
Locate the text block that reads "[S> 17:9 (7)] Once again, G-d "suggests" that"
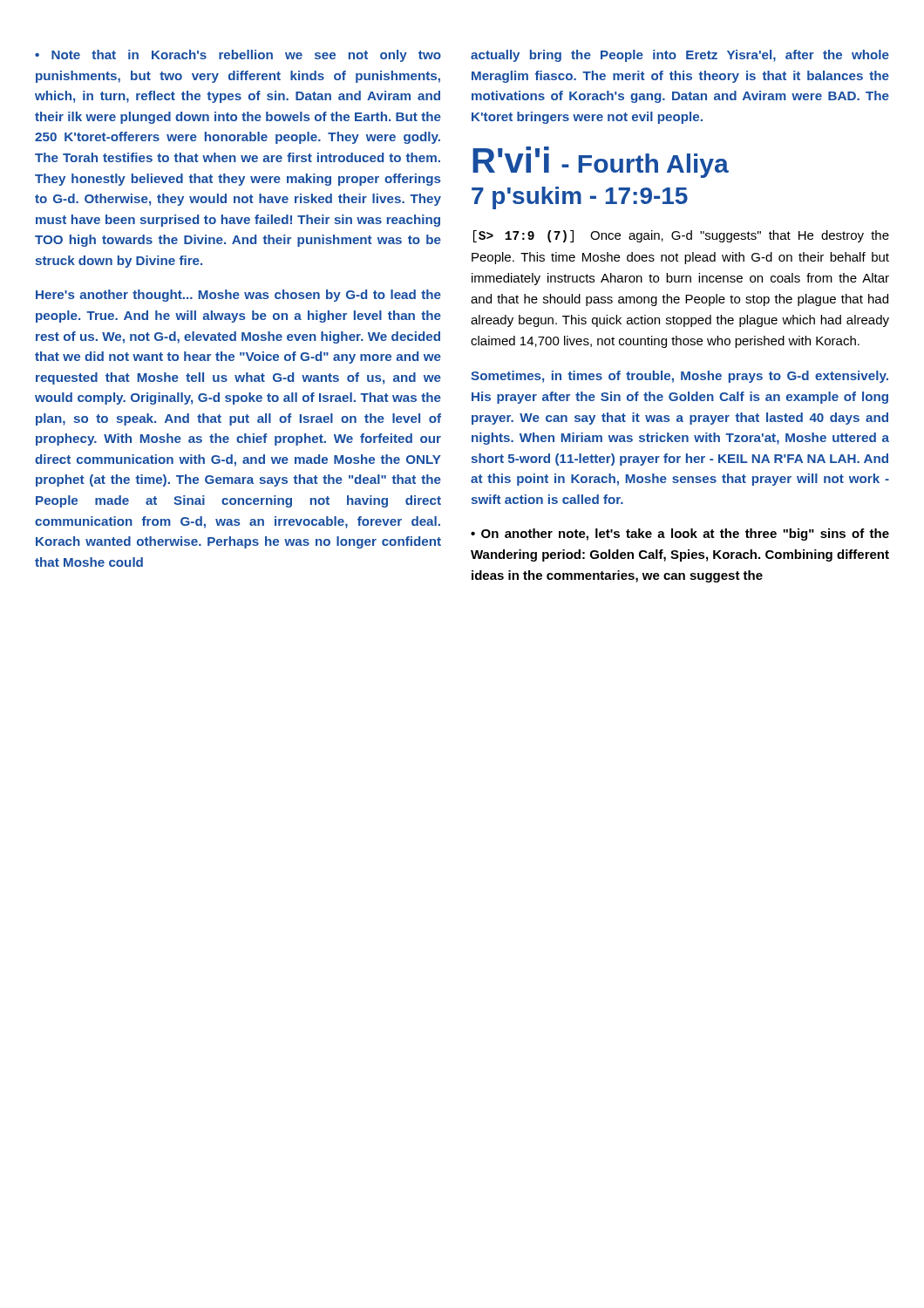[x=680, y=289]
